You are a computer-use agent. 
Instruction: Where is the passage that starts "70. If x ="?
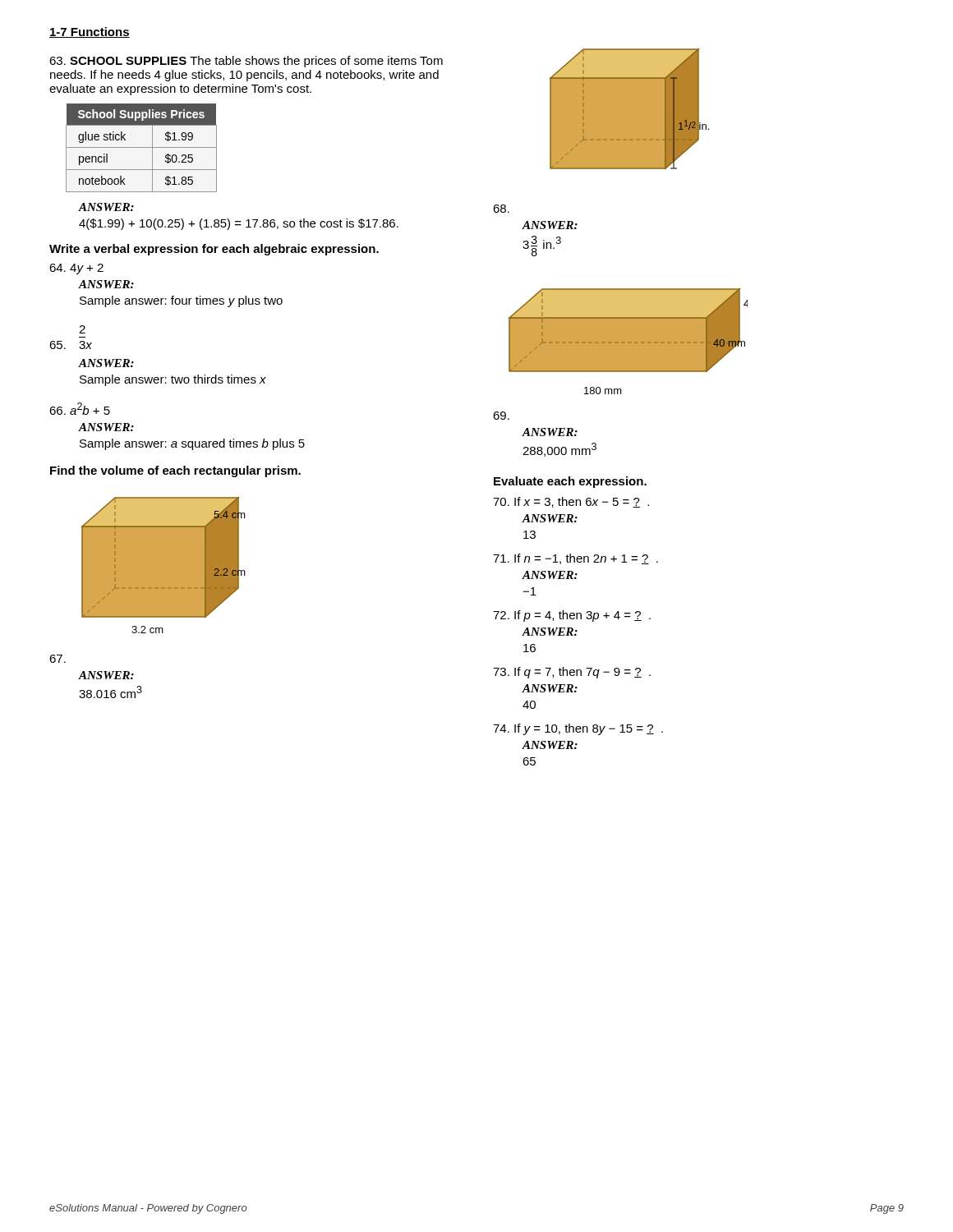pos(572,501)
